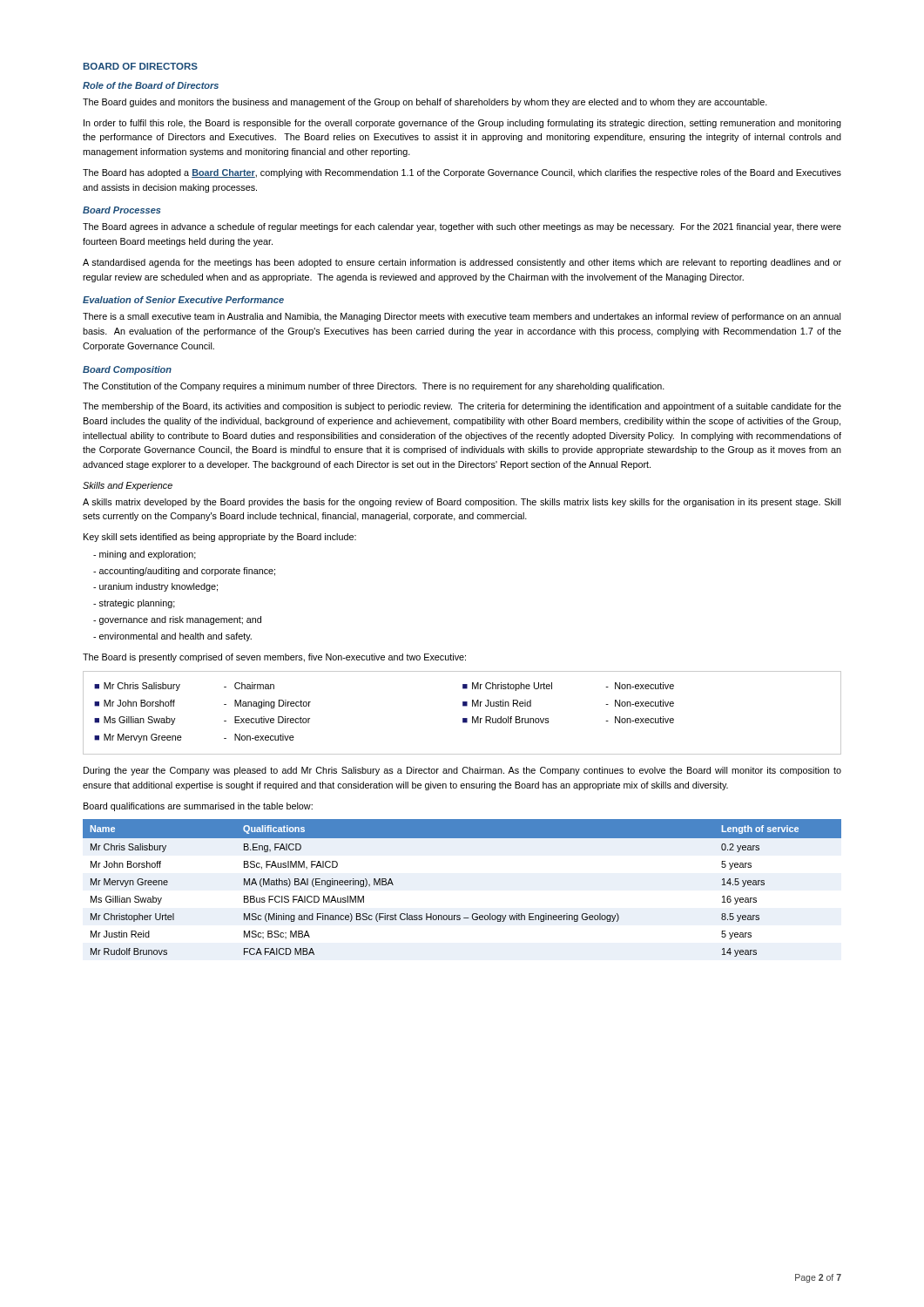The image size is (924, 1307).
Task: Locate the block of text that opens with "The Board guides and monitors the business and"
Action: 425,102
